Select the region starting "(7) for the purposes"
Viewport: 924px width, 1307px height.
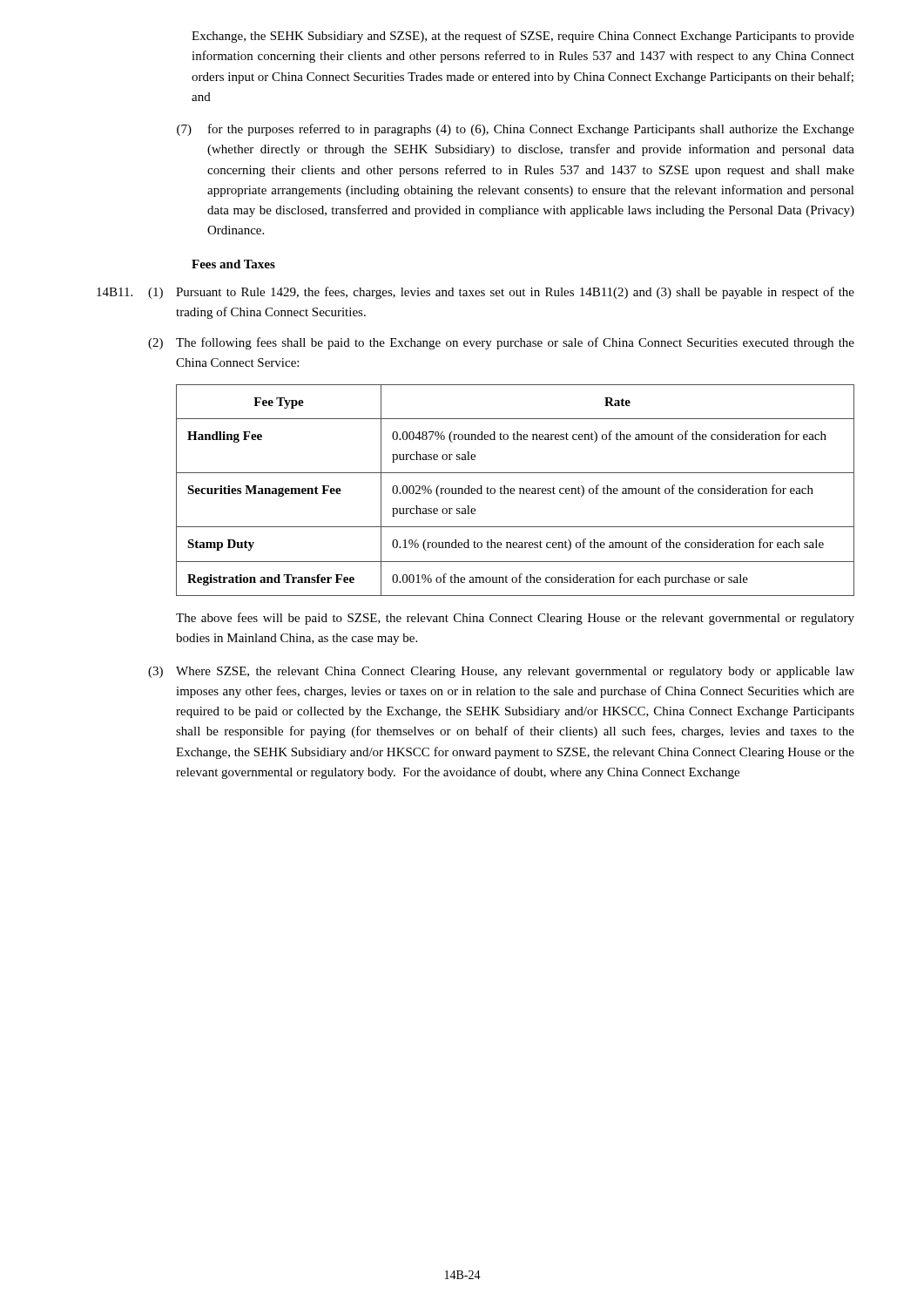(501, 180)
